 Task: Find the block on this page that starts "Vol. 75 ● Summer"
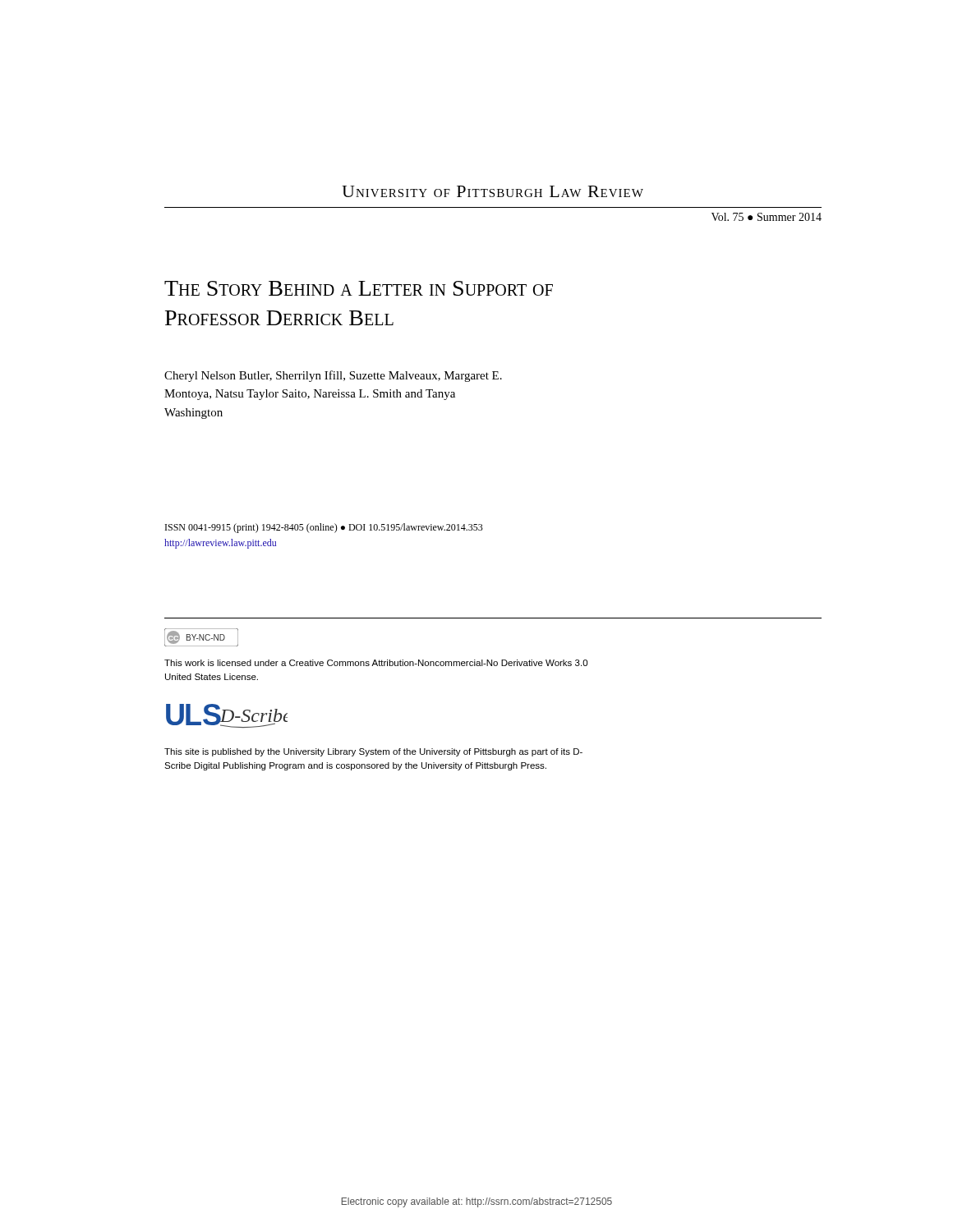pyautogui.click(x=766, y=217)
